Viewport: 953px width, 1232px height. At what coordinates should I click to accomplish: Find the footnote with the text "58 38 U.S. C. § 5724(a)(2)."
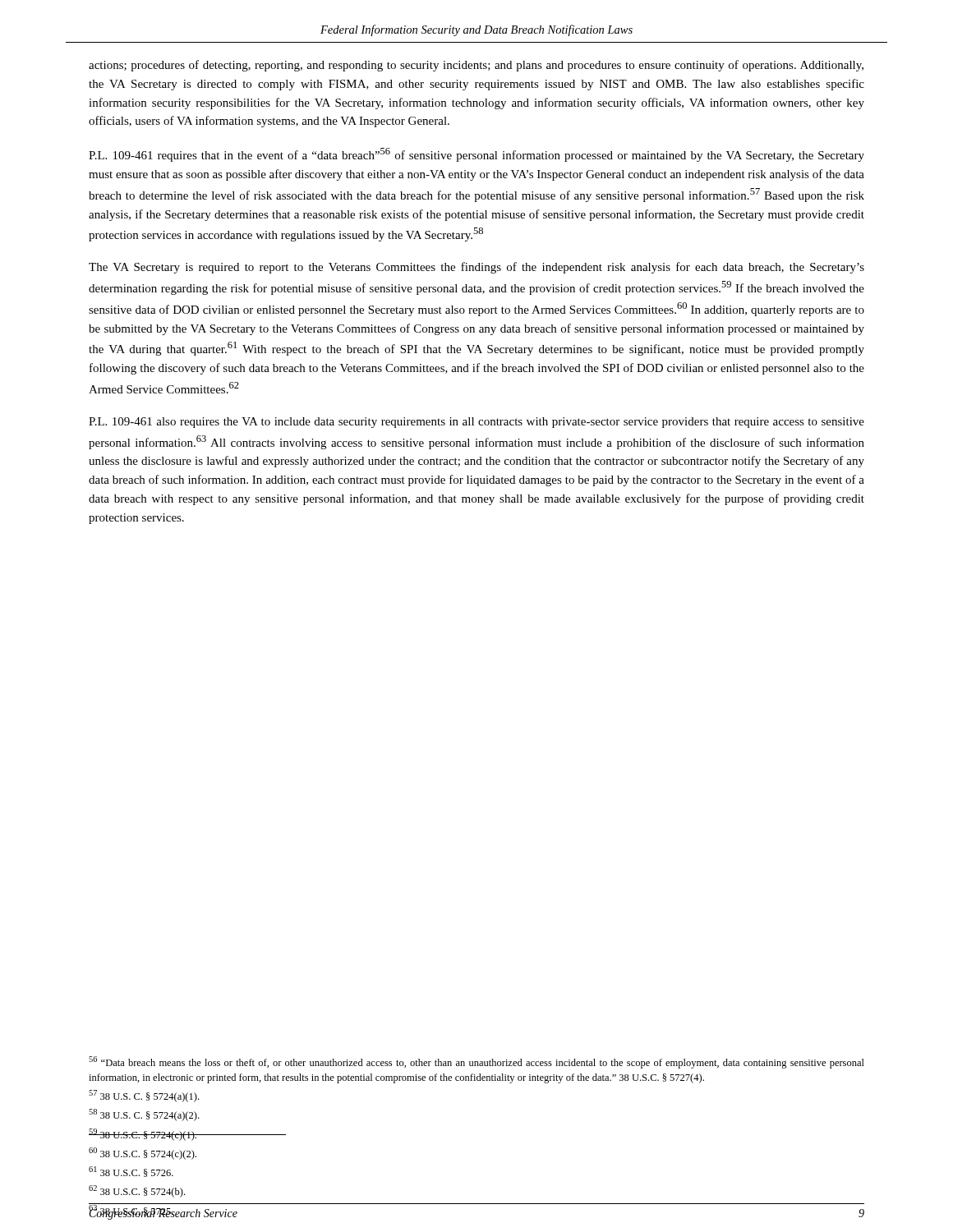point(144,1114)
